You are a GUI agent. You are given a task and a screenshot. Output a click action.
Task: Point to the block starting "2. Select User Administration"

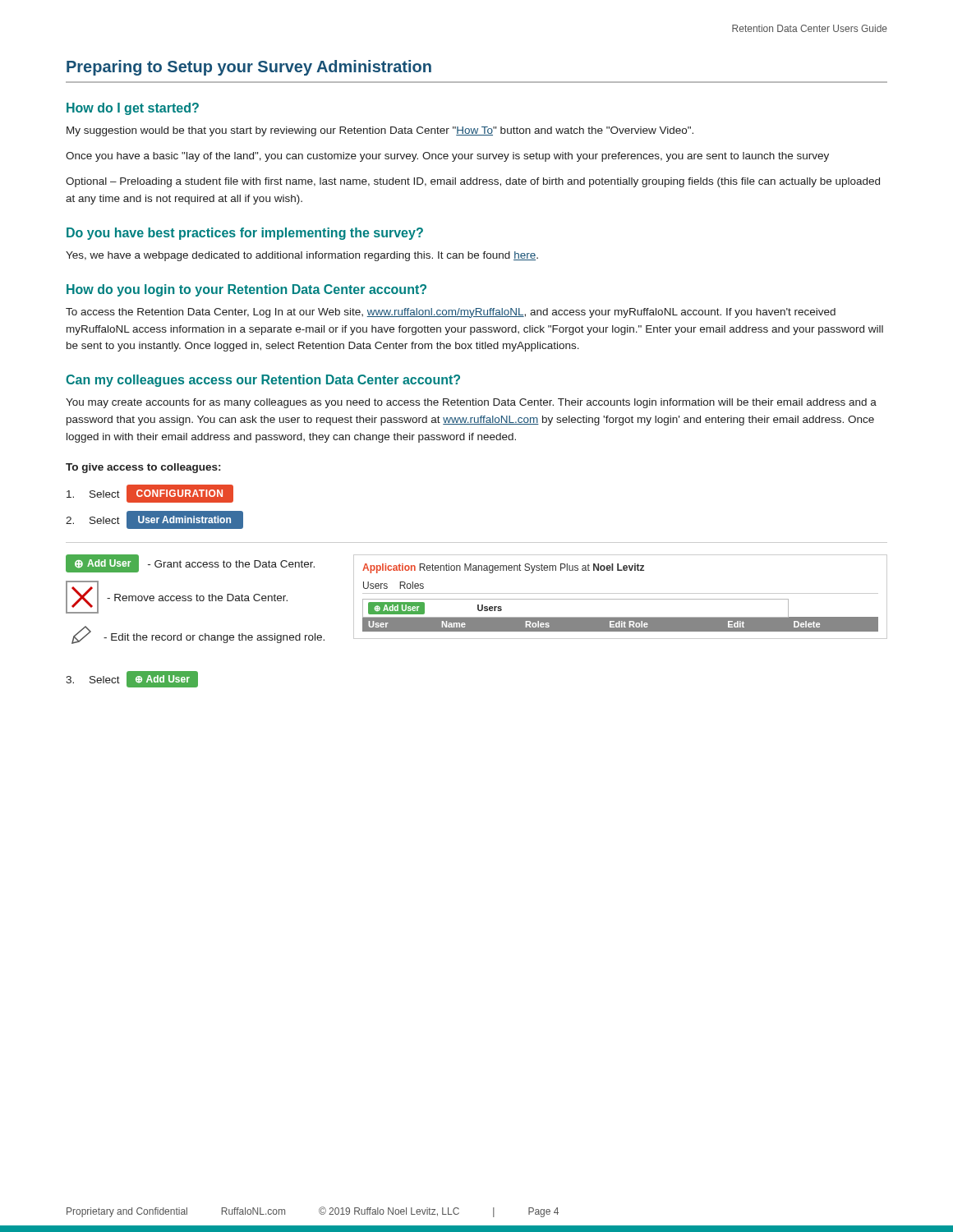coord(154,520)
